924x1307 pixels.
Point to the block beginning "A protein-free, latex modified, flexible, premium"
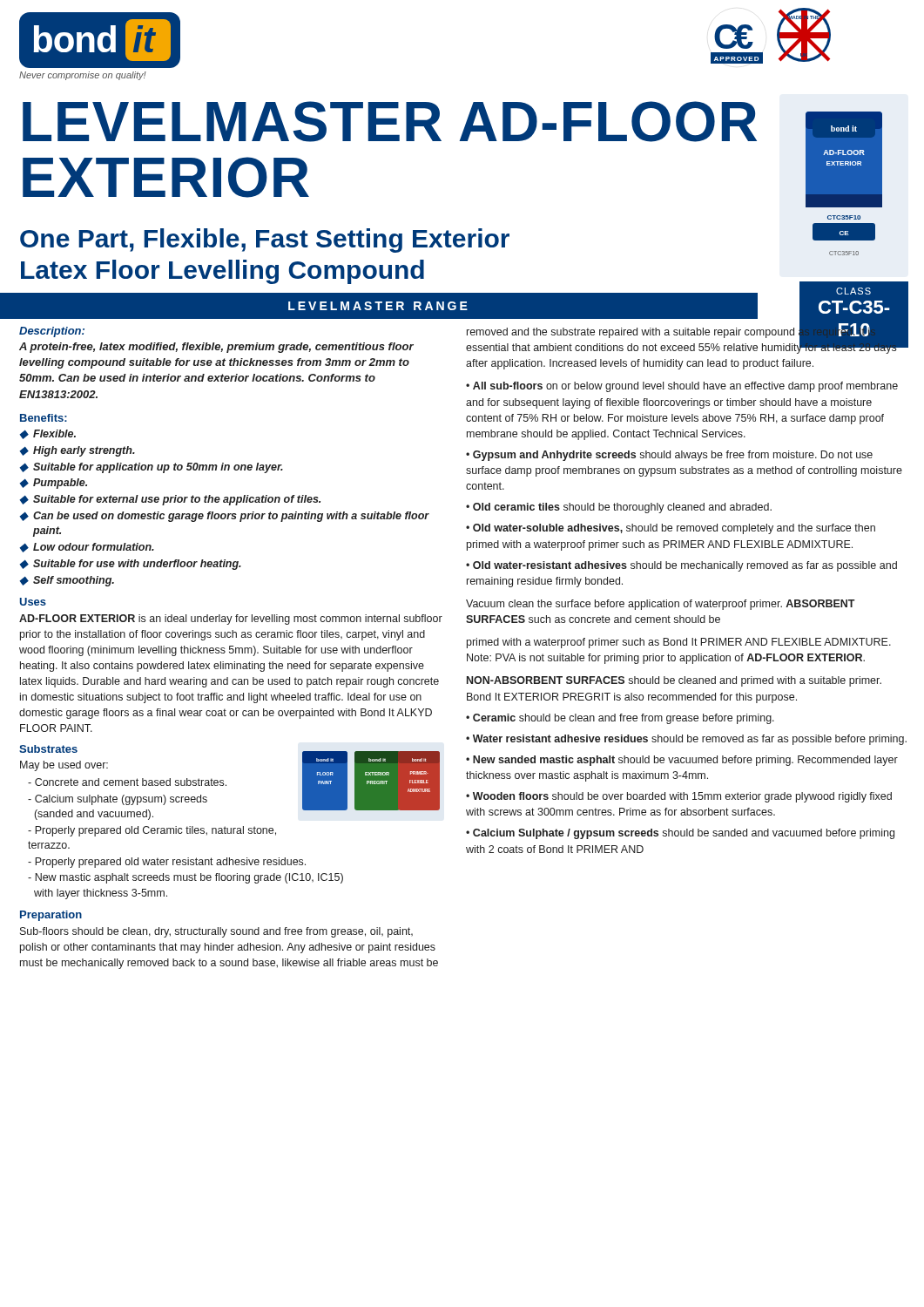[x=216, y=370]
